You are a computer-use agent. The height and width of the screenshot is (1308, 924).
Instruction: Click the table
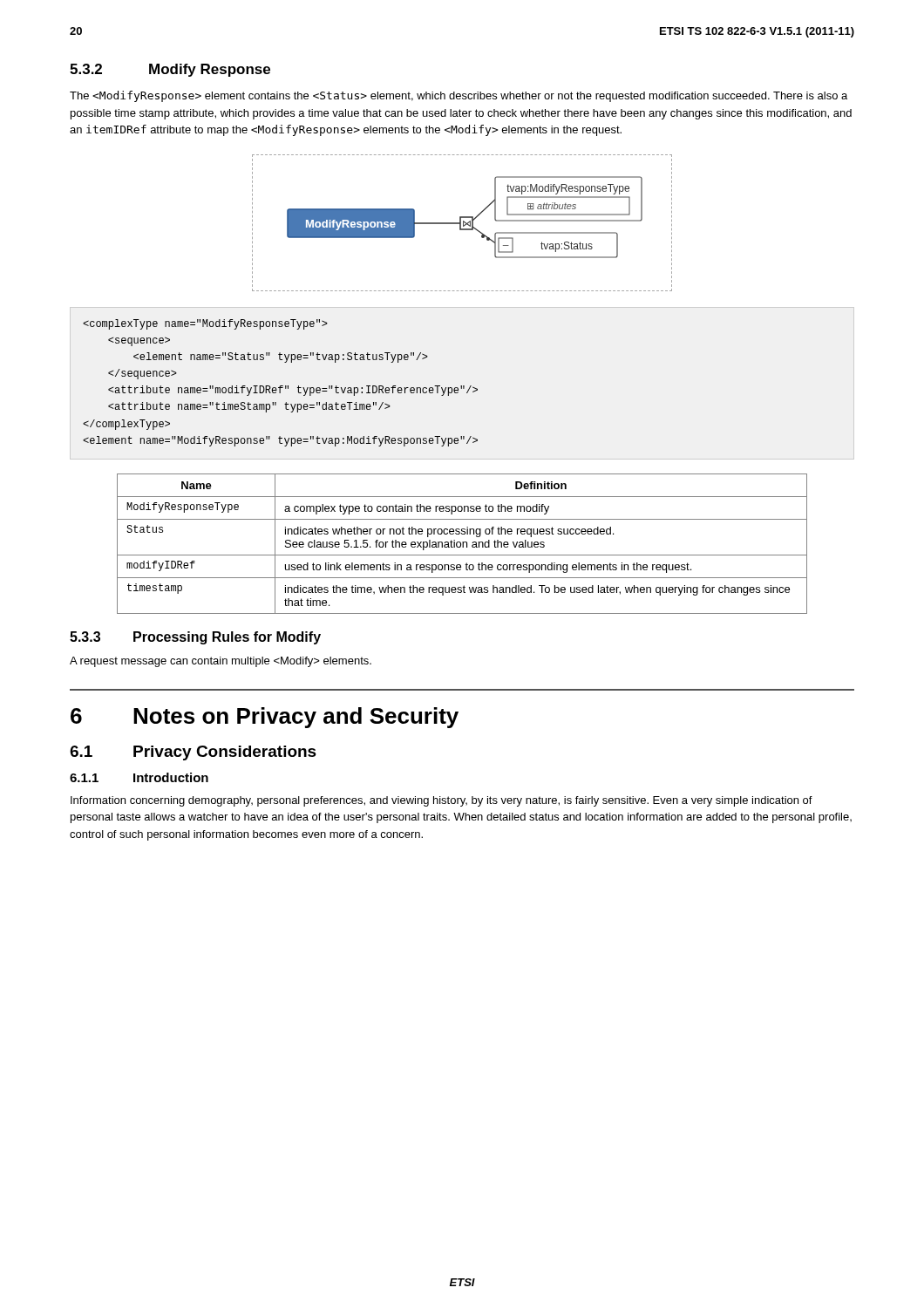tap(462, 544)
